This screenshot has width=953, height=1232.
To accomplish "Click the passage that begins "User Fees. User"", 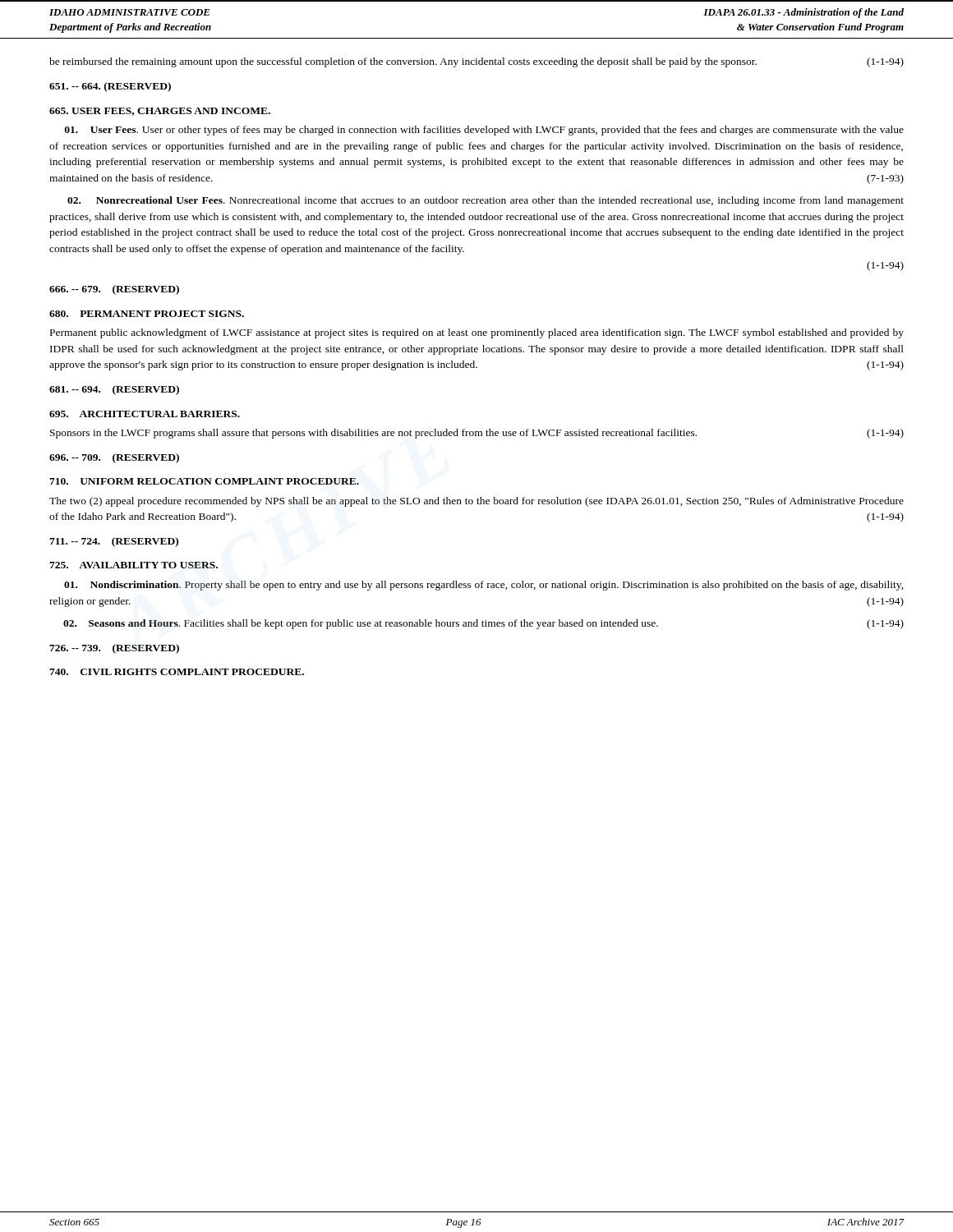I will click(476, 155).
